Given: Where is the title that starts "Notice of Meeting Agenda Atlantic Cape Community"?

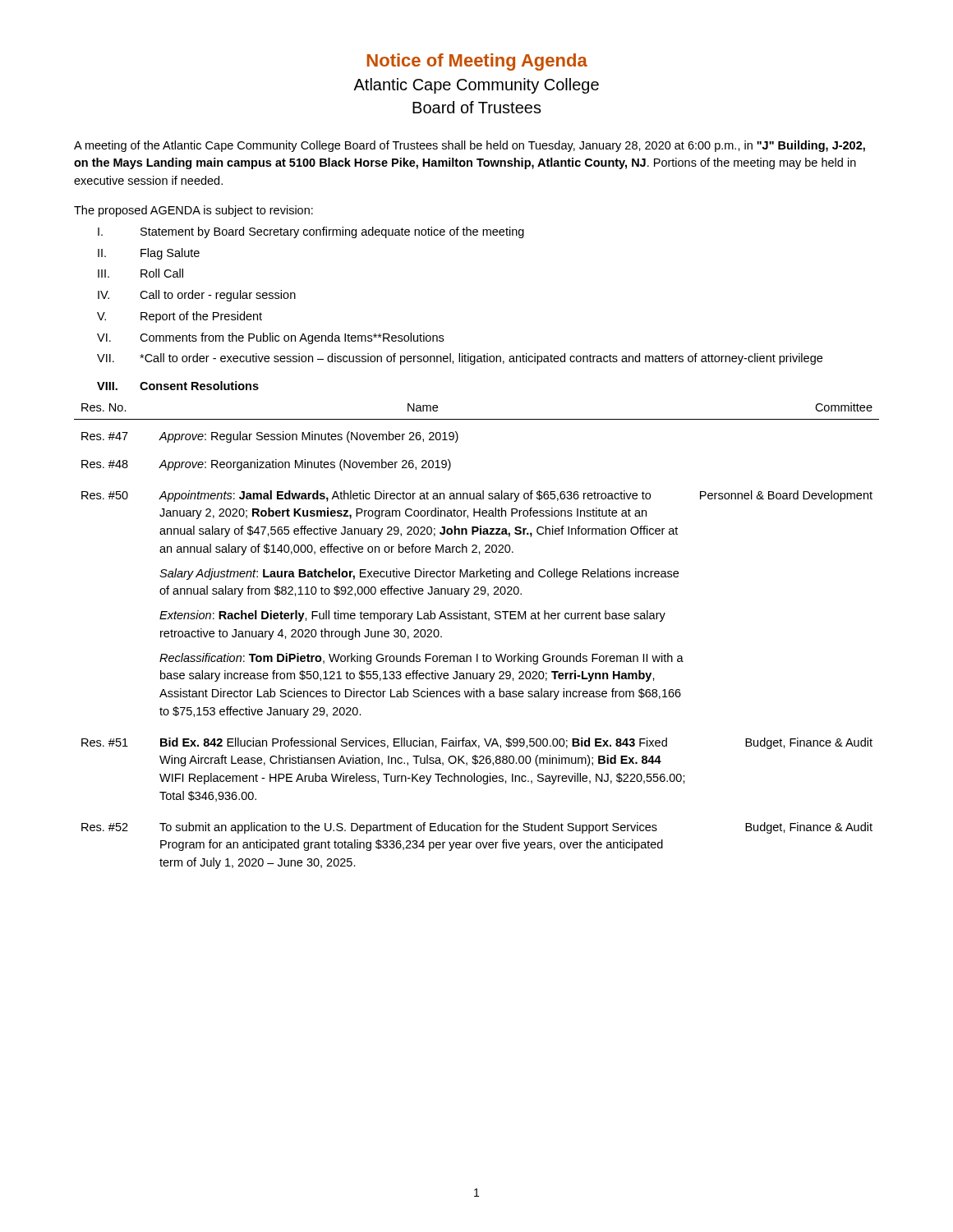Looking at the screenshot, I should coord(476,84).
